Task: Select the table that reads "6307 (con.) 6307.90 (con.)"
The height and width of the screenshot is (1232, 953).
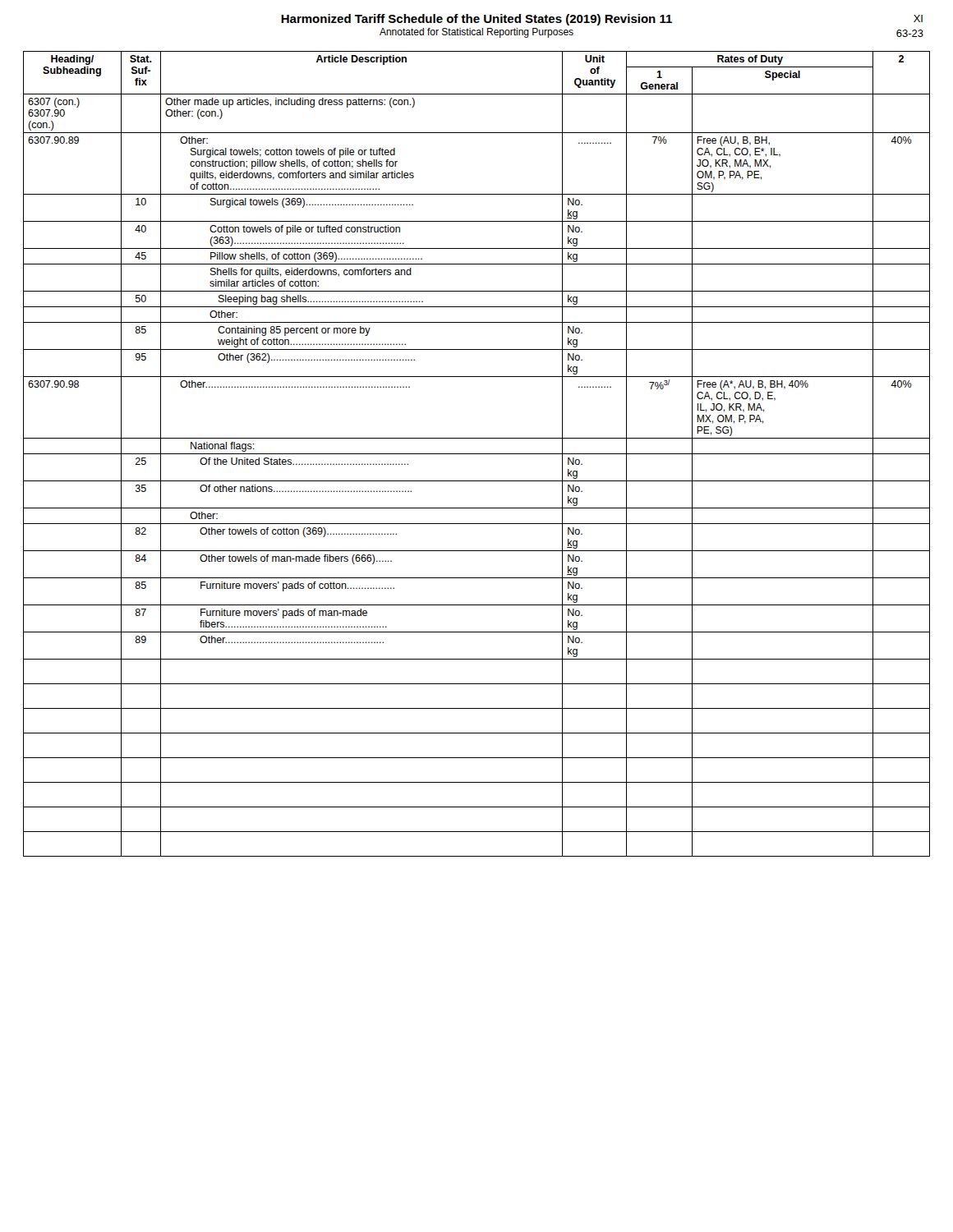Action: click(476, 454)
